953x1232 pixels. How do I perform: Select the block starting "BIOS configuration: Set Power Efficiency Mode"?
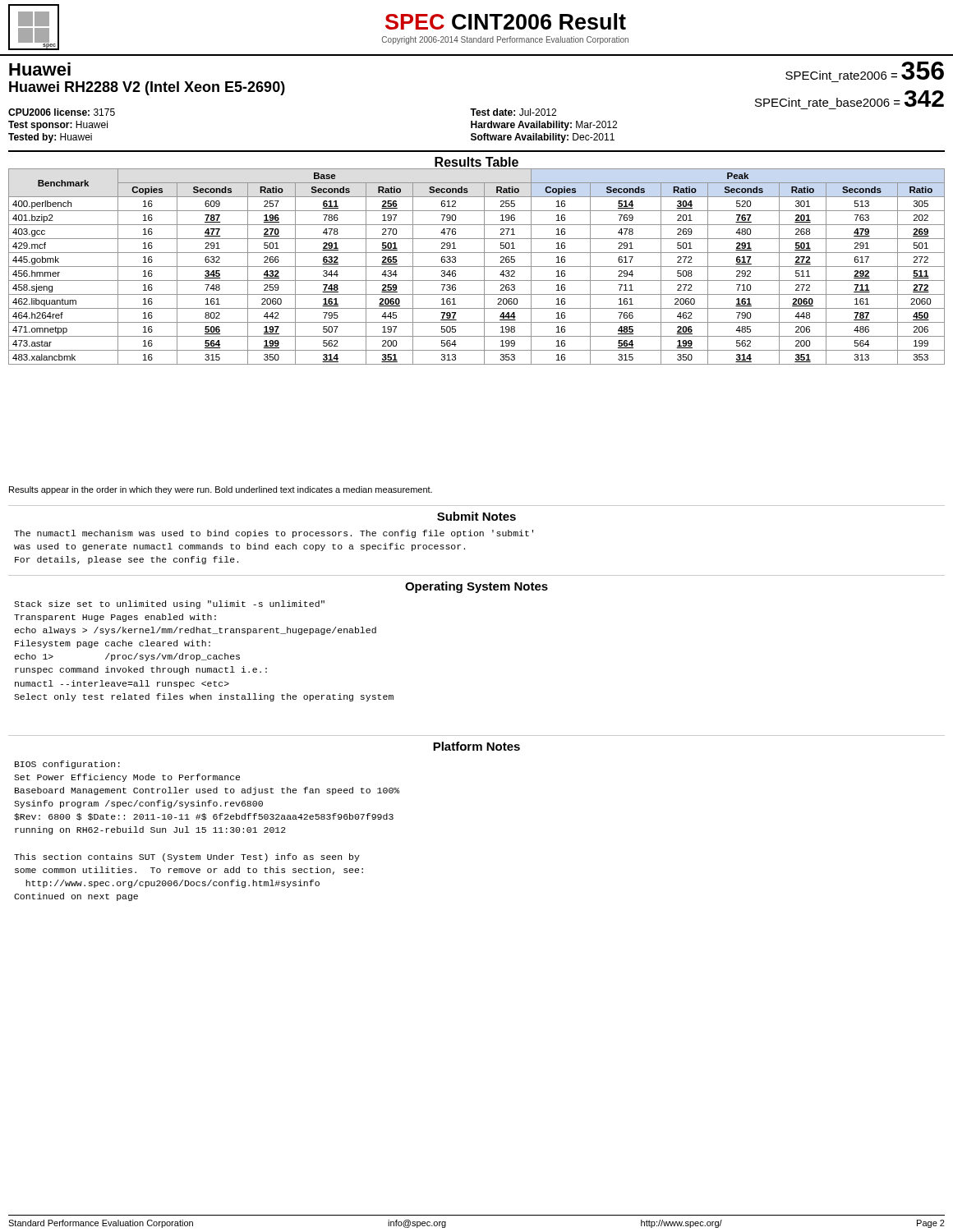point(67,765)
